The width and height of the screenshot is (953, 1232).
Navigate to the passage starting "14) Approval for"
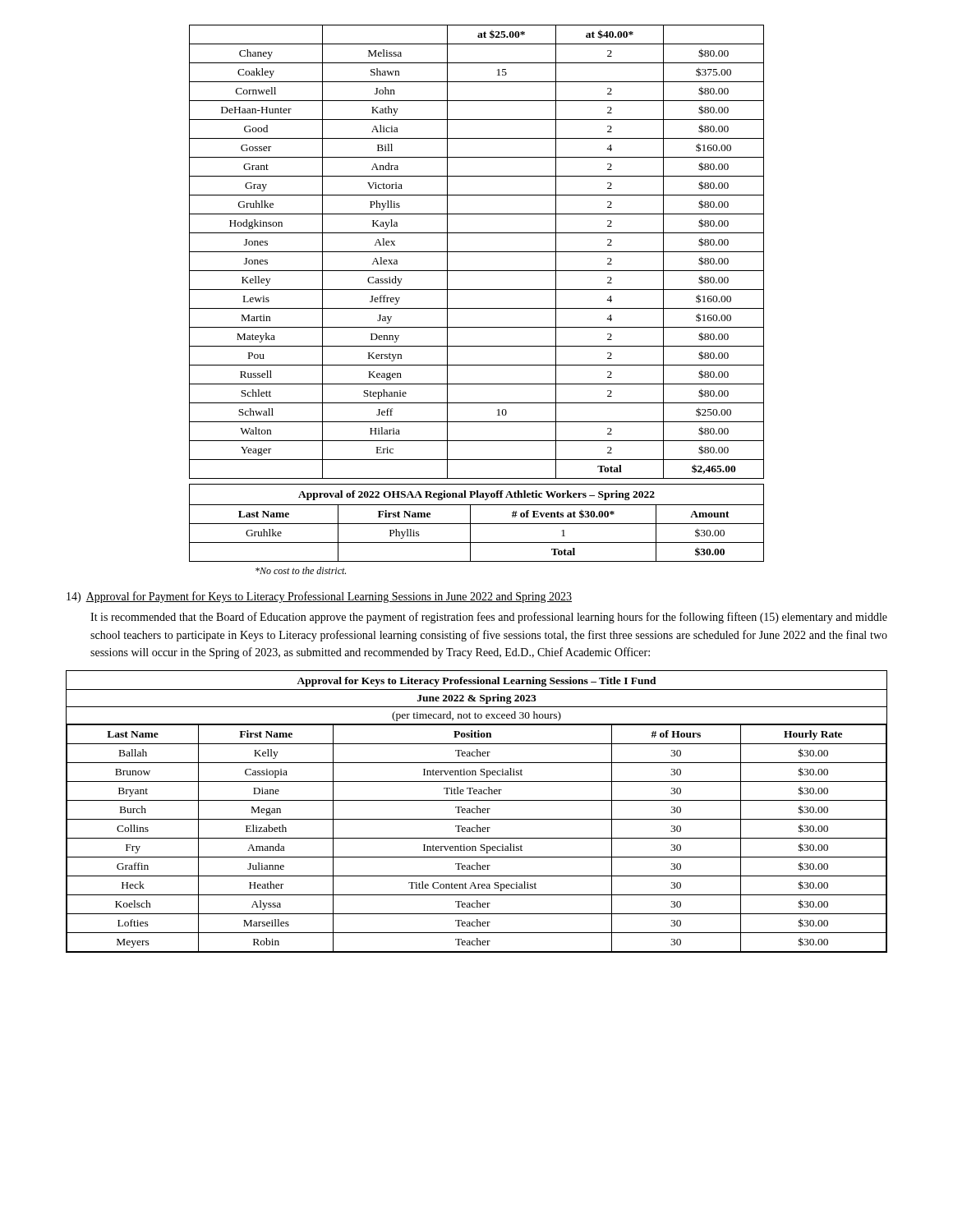pos(319,597)
